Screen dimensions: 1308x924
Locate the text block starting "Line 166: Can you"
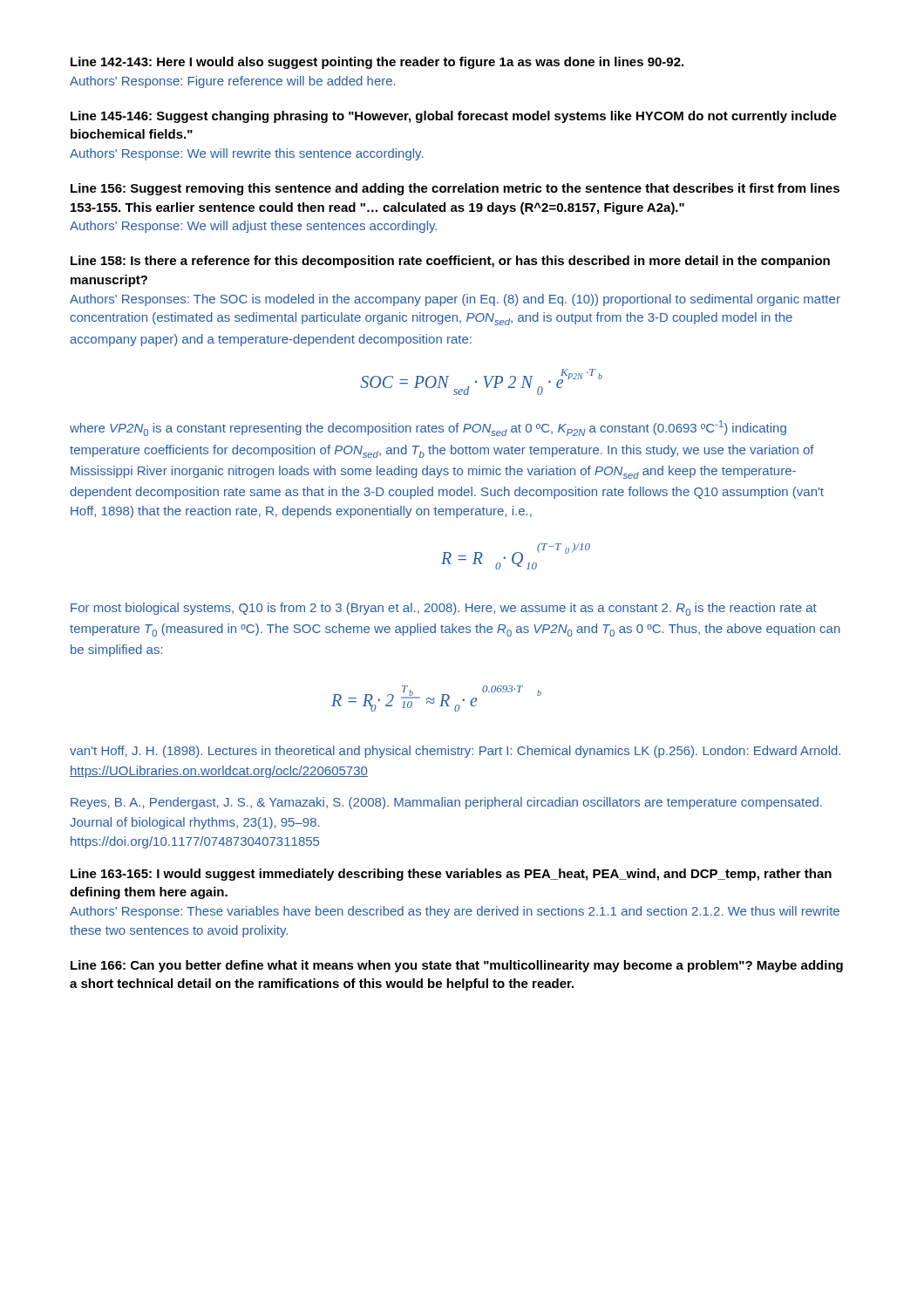(x=457, y=974)
